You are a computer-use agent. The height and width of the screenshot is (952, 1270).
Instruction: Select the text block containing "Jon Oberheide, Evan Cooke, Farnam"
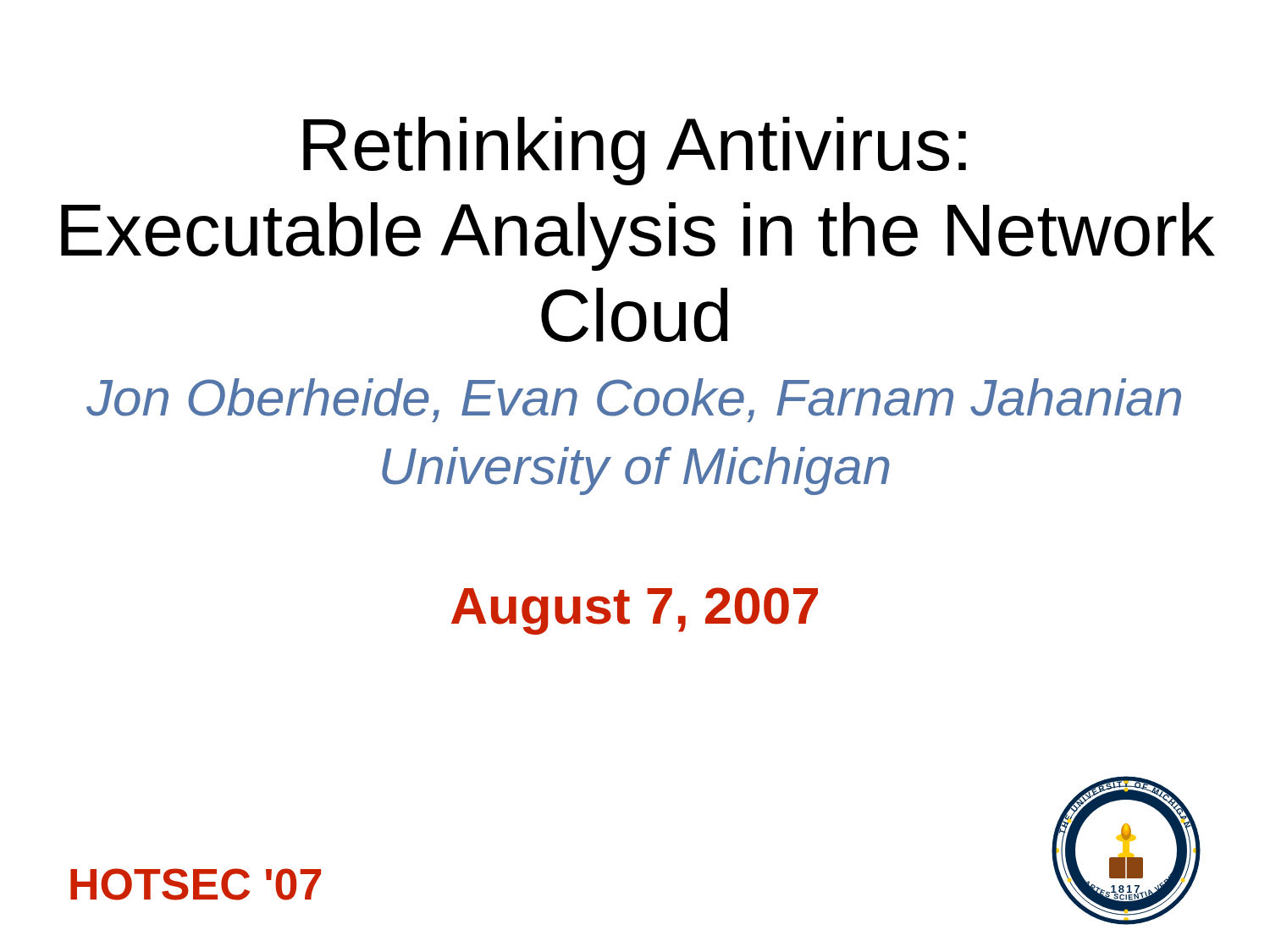click(x=635, y=432)
